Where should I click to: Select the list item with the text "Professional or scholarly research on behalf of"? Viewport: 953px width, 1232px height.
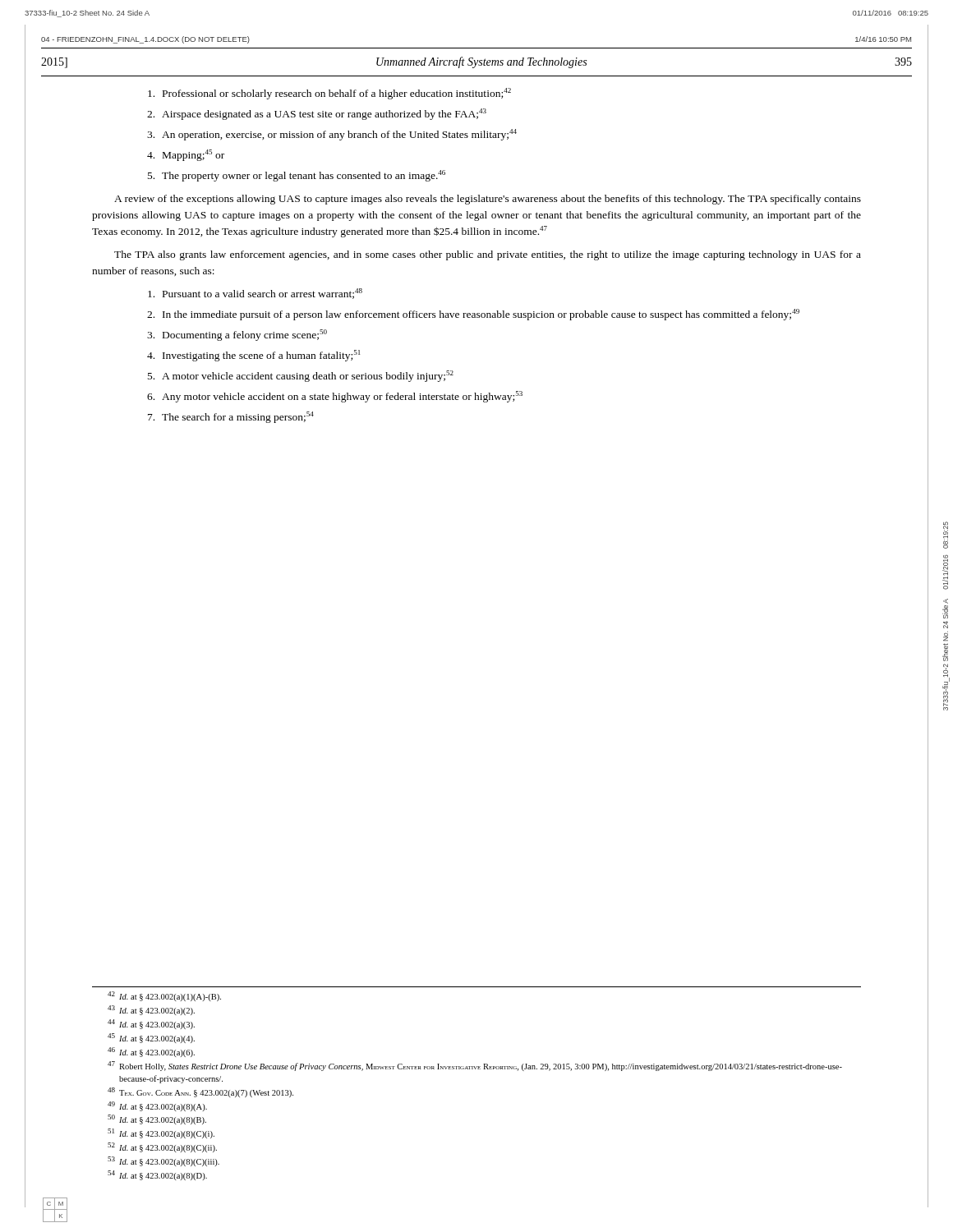(324, 94)
